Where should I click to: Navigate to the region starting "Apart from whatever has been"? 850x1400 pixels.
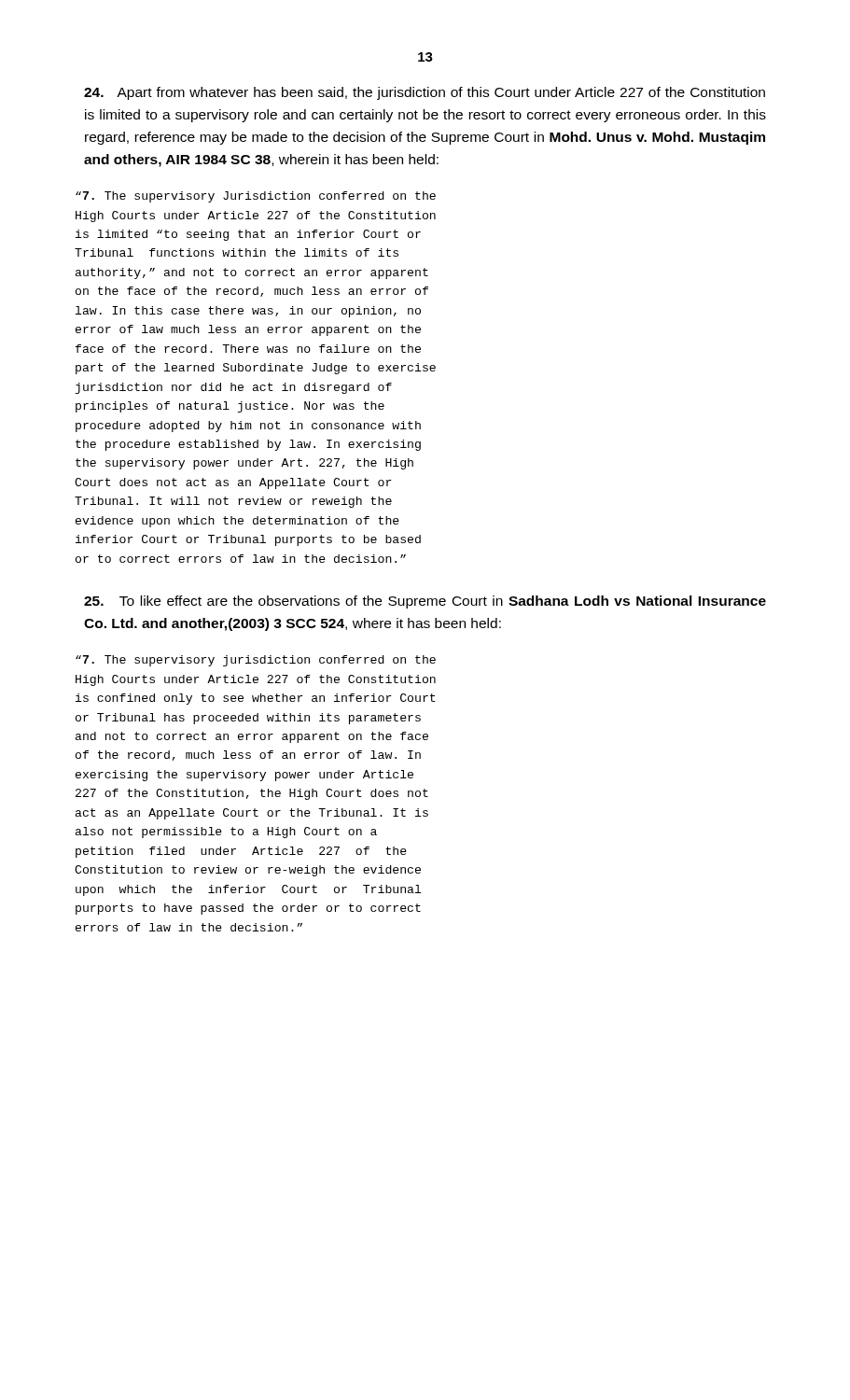(x=425, y=126)
